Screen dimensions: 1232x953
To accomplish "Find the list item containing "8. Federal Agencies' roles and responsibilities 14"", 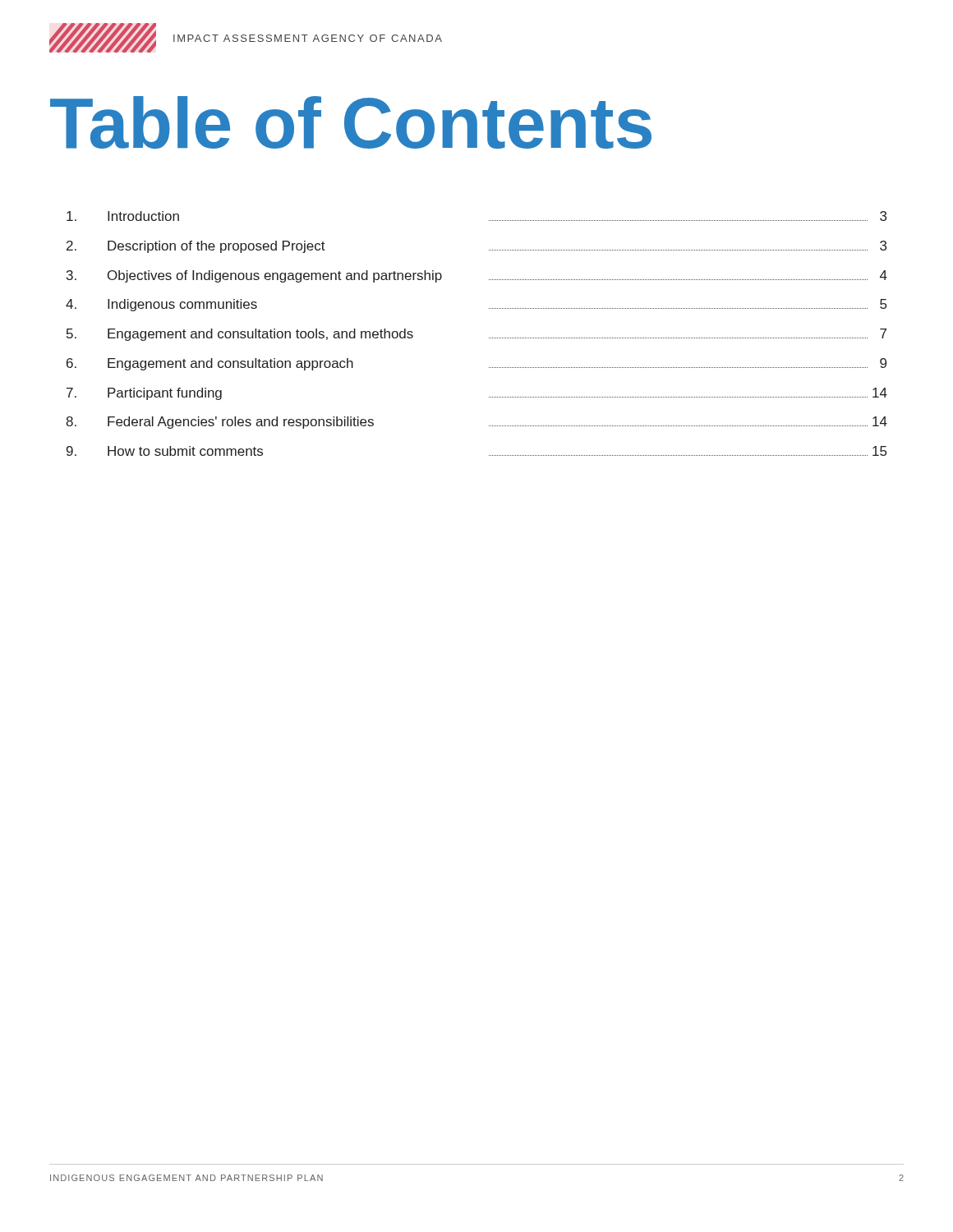I will coord(240,423).
